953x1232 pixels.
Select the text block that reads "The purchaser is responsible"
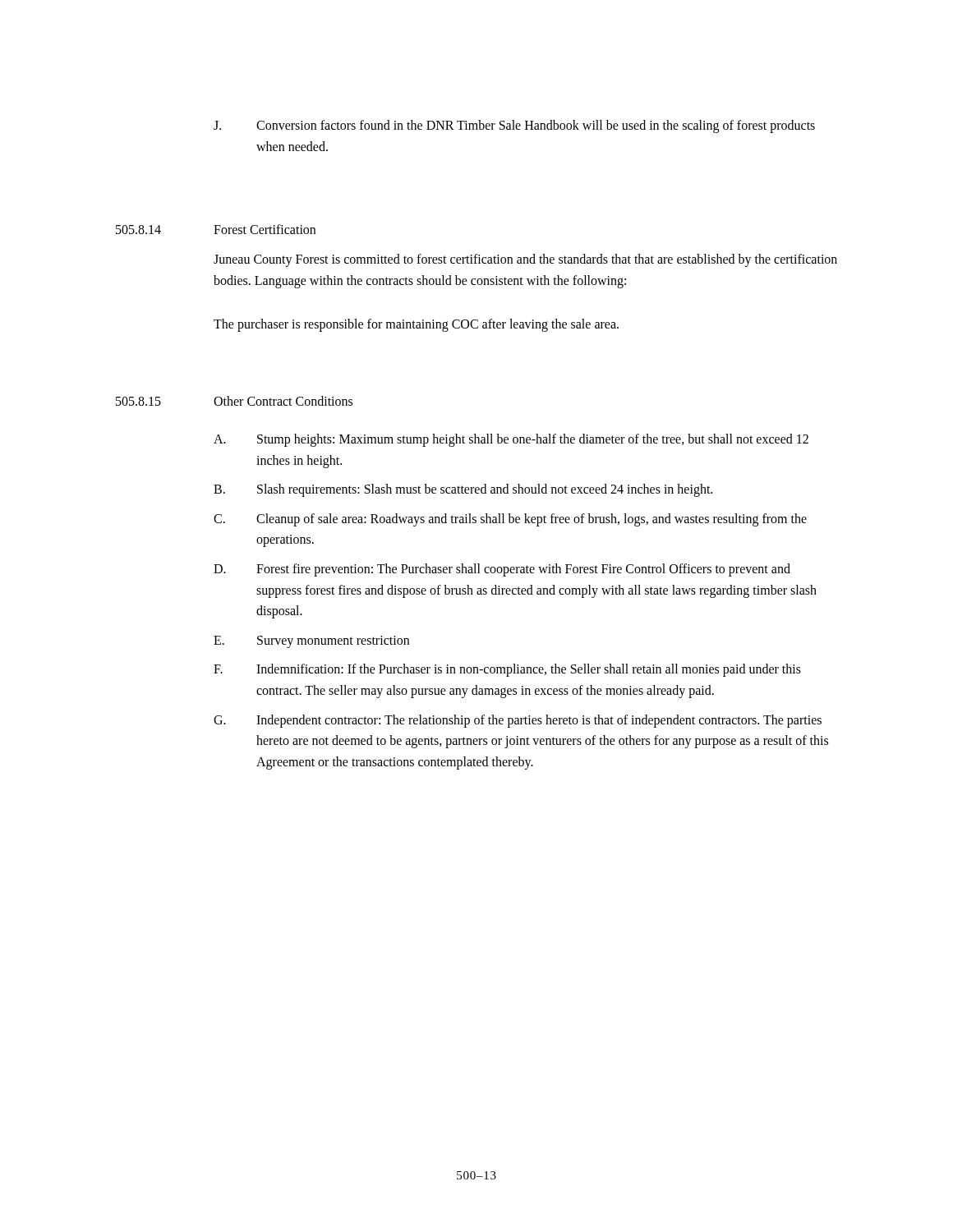(417, 324)
